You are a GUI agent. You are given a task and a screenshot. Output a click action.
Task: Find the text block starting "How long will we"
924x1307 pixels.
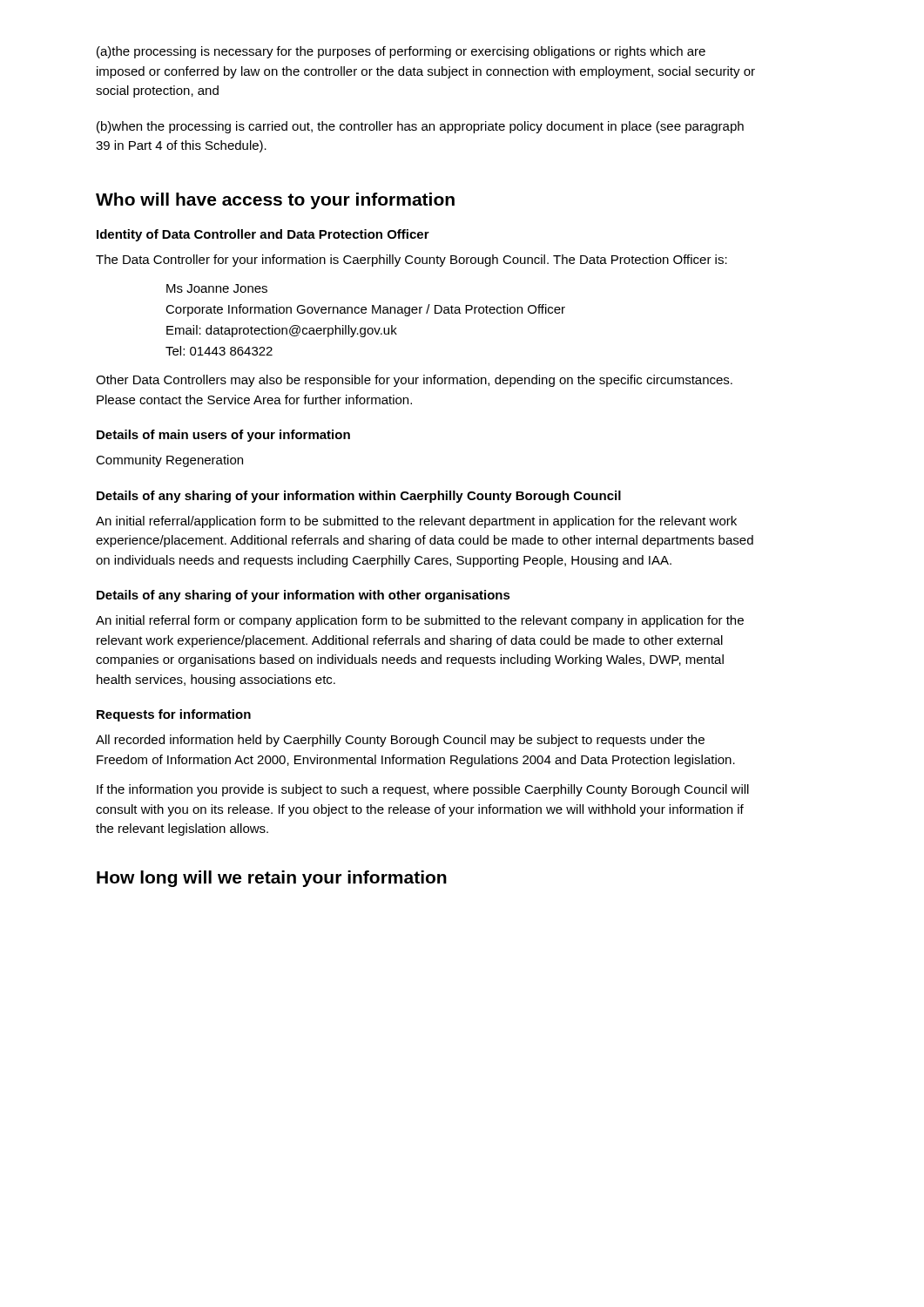(x=272, y=877)
